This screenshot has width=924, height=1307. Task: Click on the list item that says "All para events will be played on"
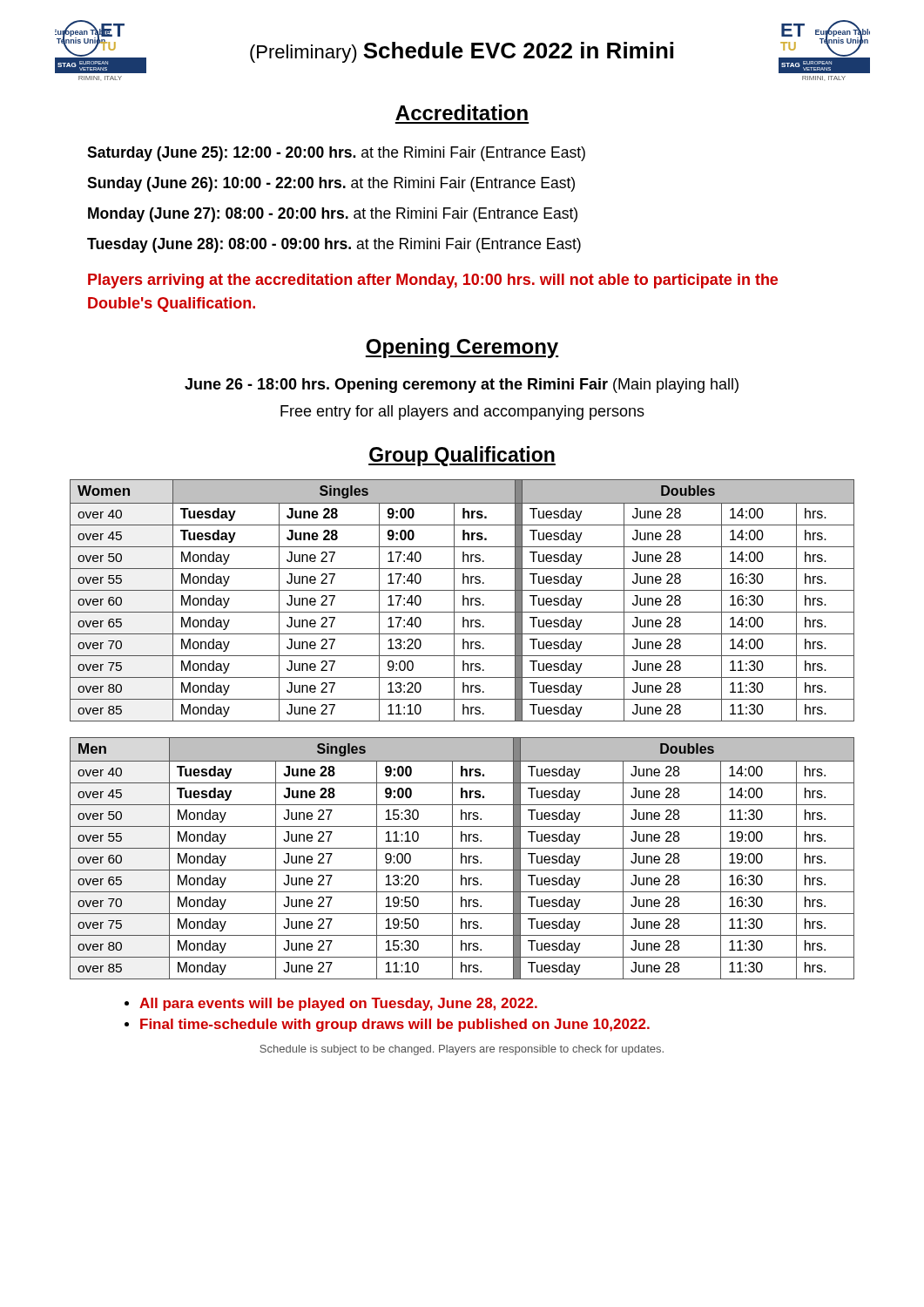point(339,1004)
